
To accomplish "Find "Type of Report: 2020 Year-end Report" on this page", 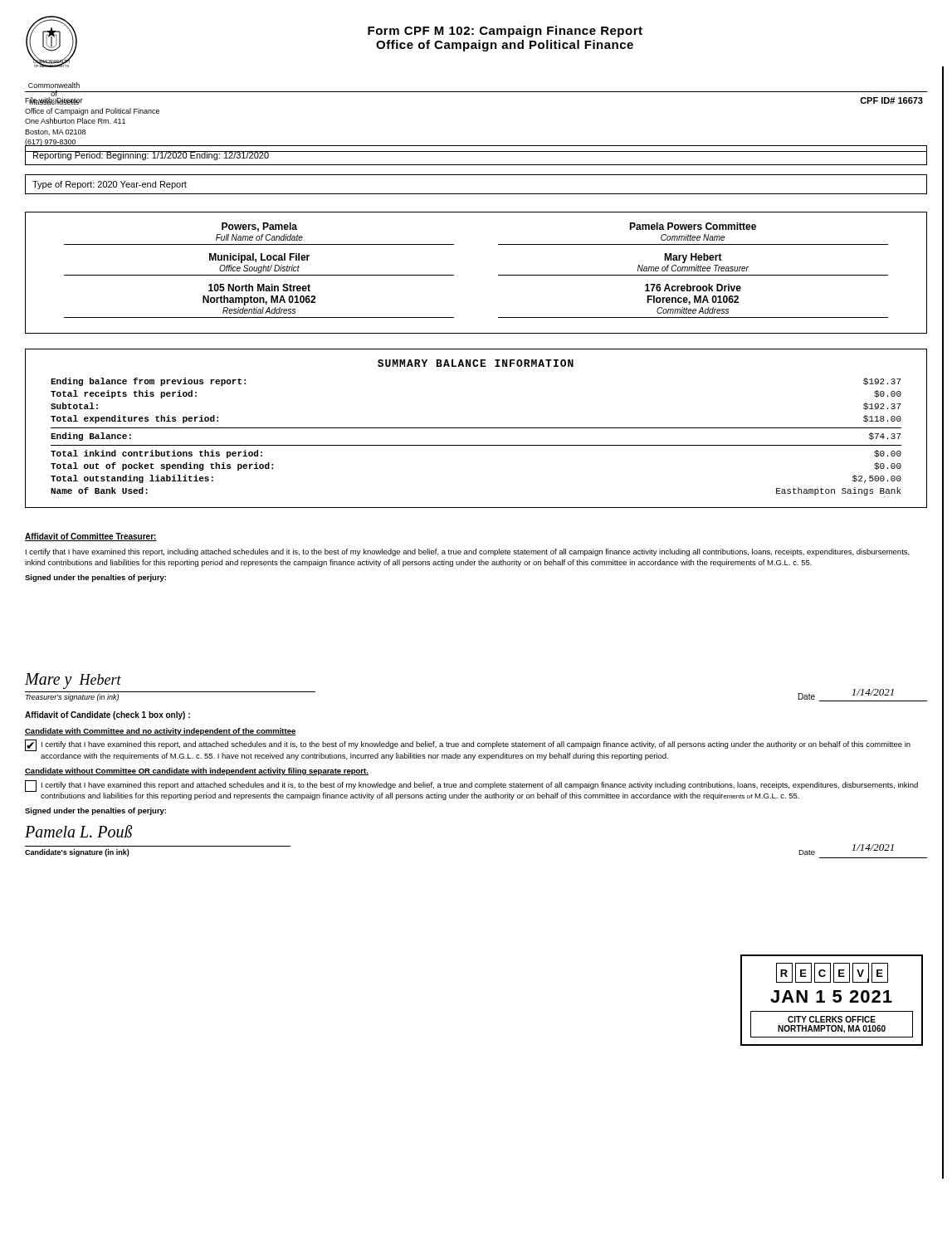I will [x=110, y=184].
